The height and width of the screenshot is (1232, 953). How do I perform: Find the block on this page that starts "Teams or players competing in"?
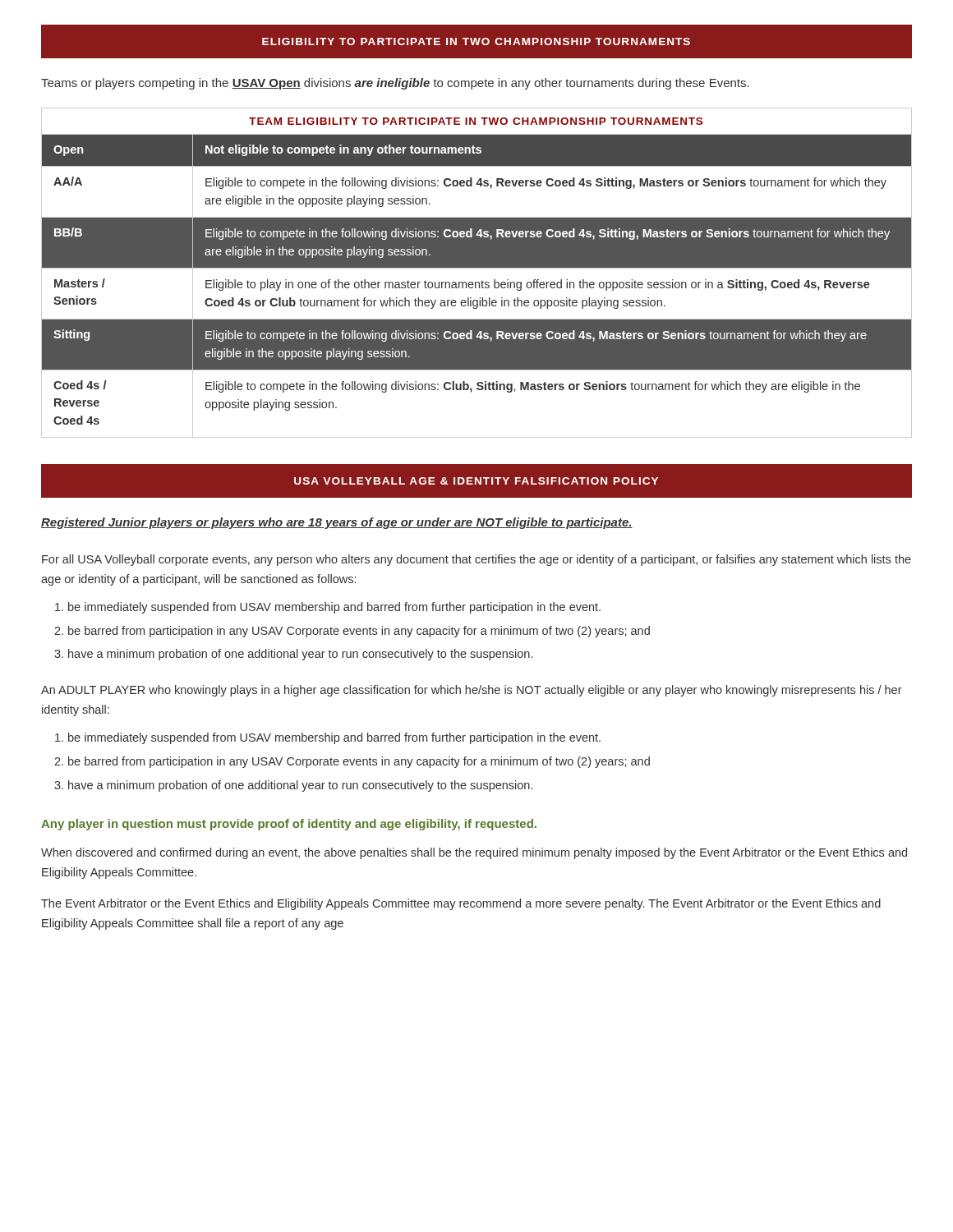click(395, 83)
